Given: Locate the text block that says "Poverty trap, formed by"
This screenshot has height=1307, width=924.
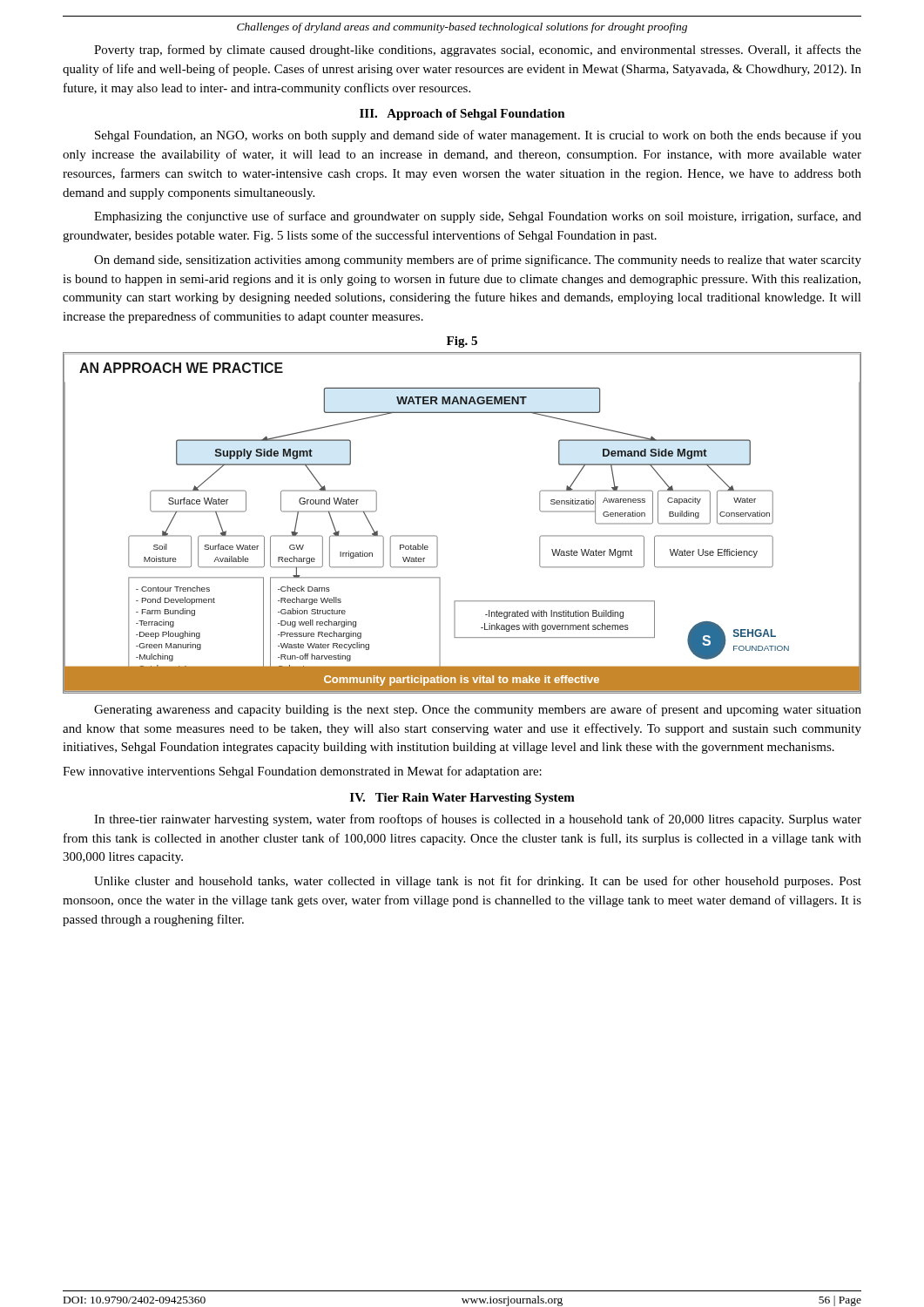Looking at the screenshot, I should (x=462, y=69).
